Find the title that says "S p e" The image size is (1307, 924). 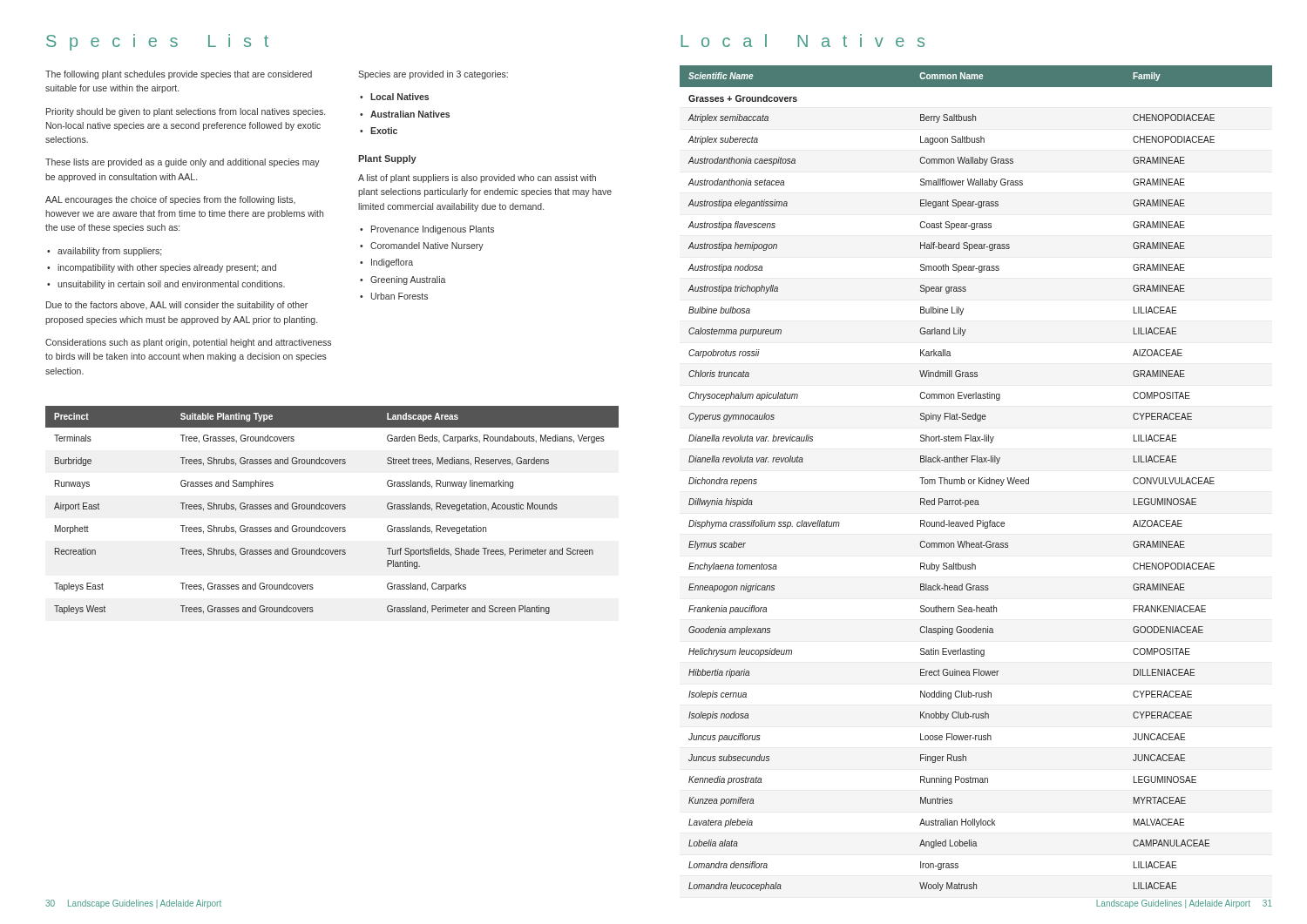point(159,41)
